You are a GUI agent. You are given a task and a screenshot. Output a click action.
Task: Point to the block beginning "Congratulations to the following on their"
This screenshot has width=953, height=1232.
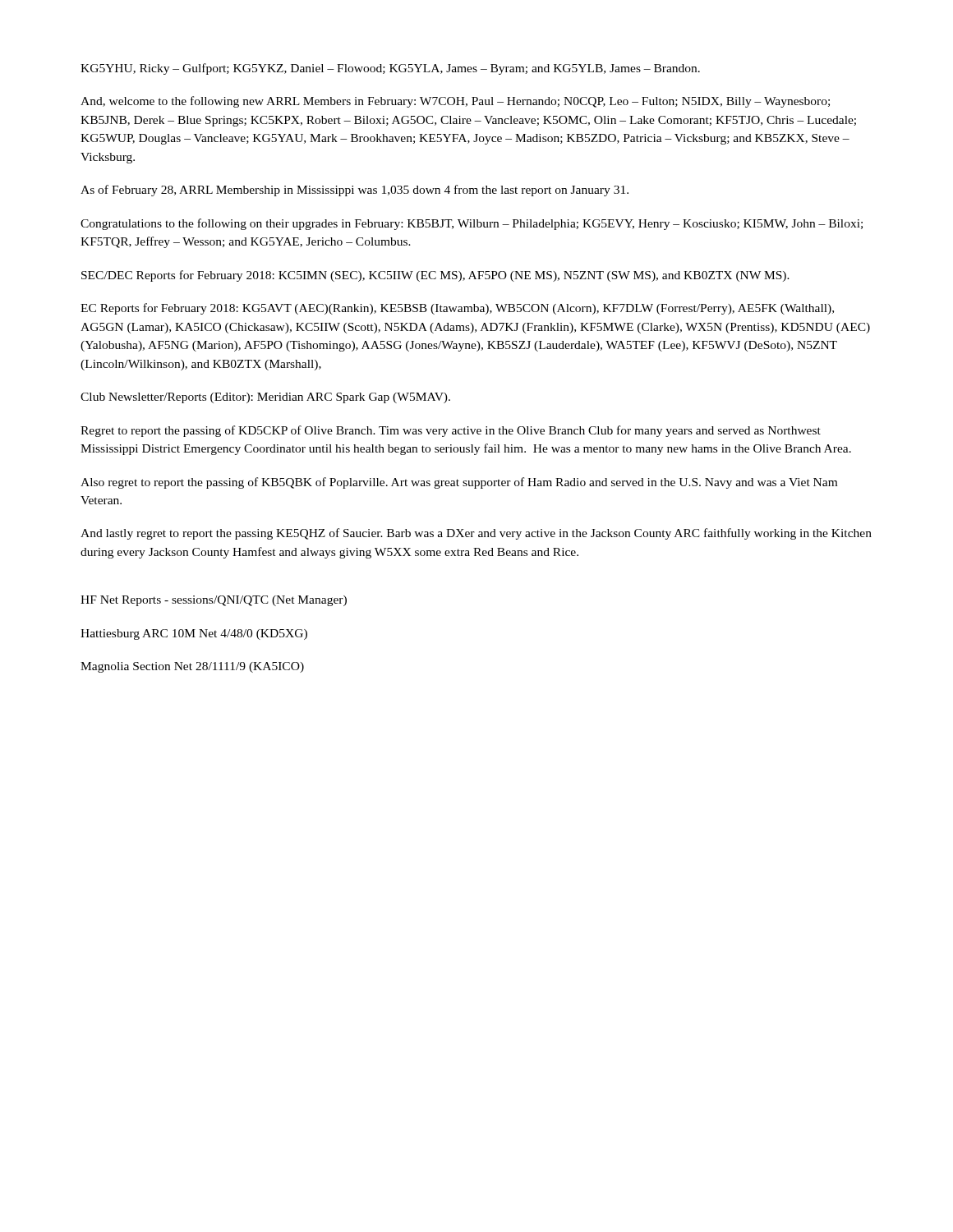[472, 232]
